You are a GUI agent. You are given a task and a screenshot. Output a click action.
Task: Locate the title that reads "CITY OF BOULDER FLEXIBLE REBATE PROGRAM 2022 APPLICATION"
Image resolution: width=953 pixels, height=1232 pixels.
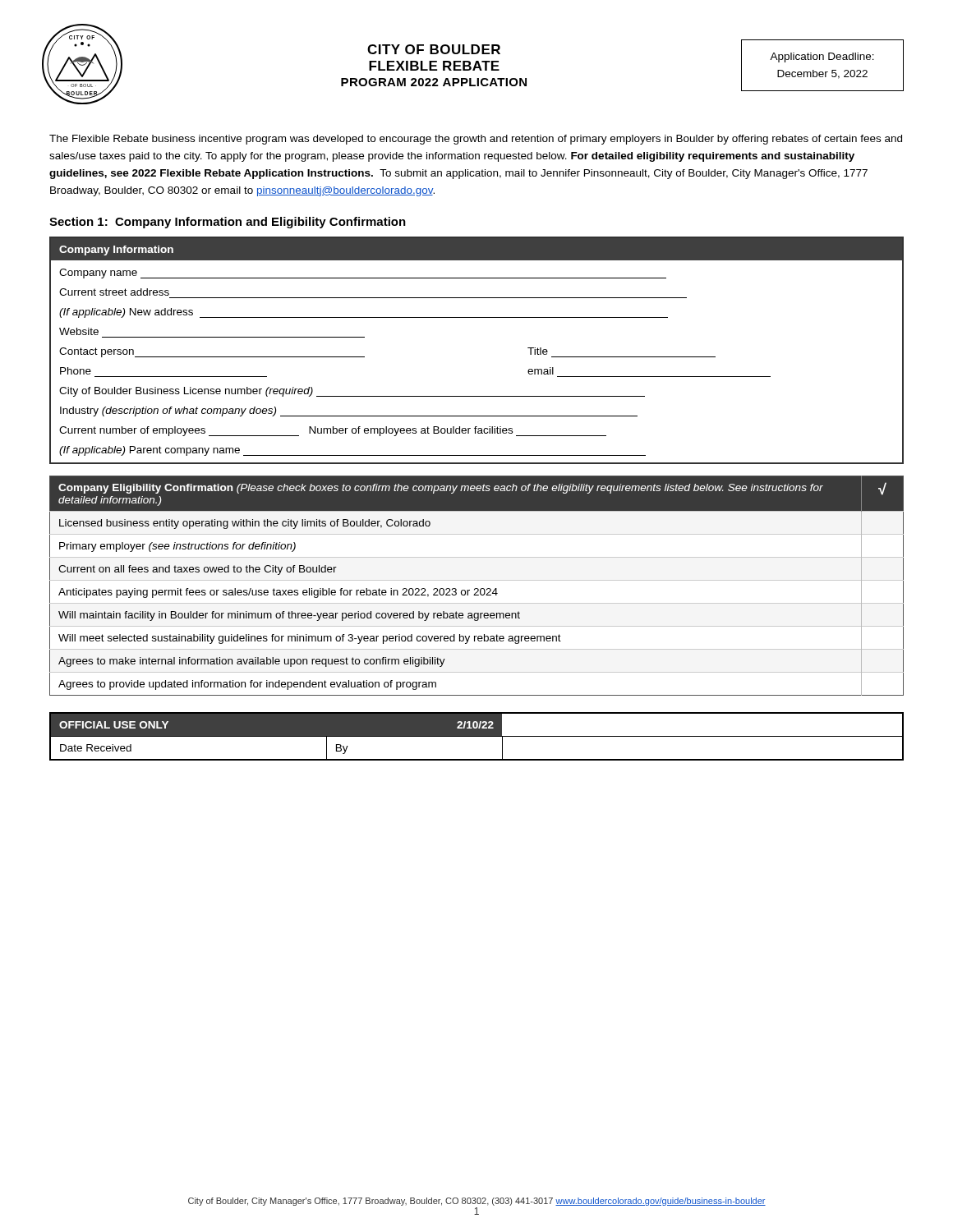point(434,65)
